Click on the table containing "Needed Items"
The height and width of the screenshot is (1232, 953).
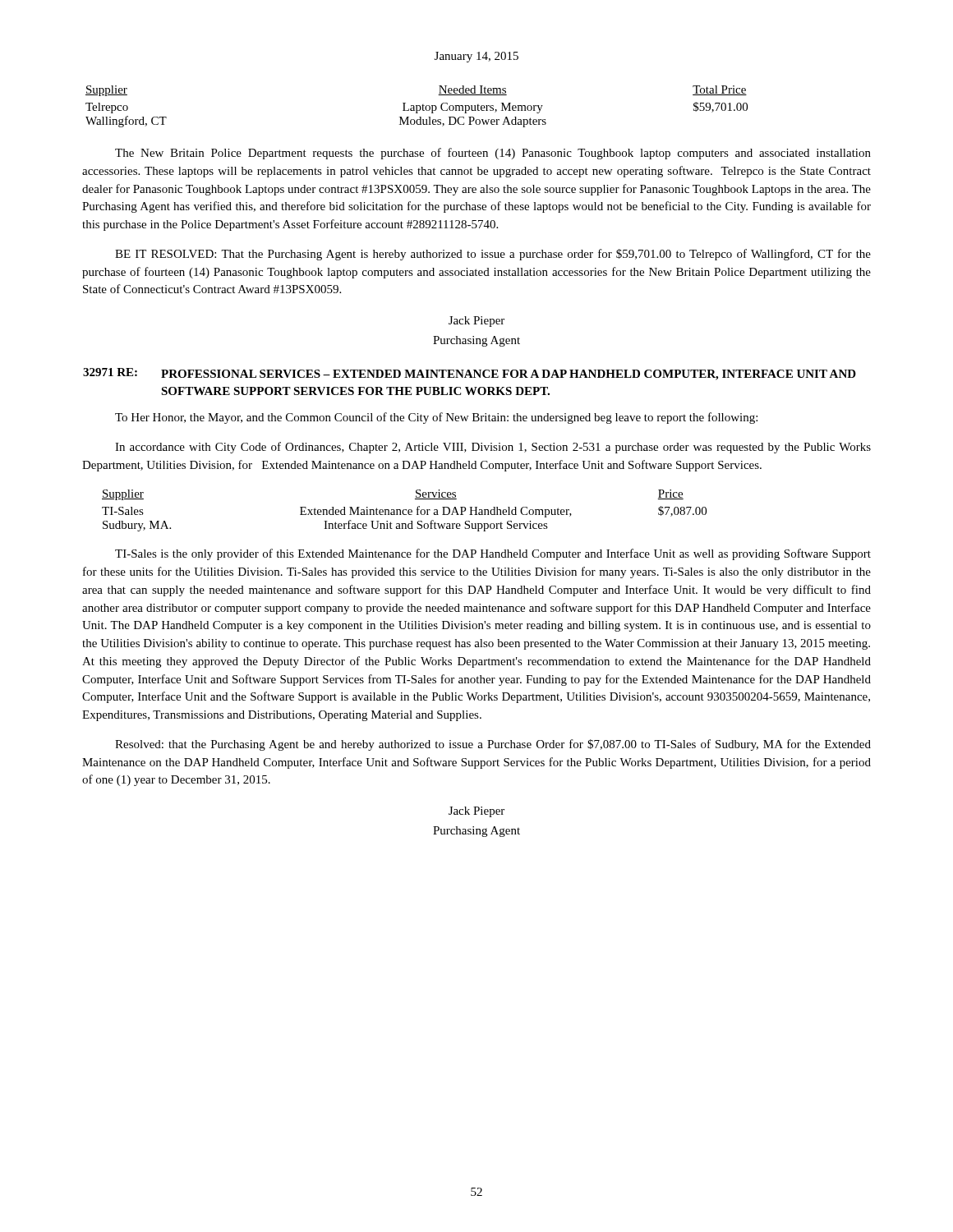pyautogui.click(x=476, y=106)
